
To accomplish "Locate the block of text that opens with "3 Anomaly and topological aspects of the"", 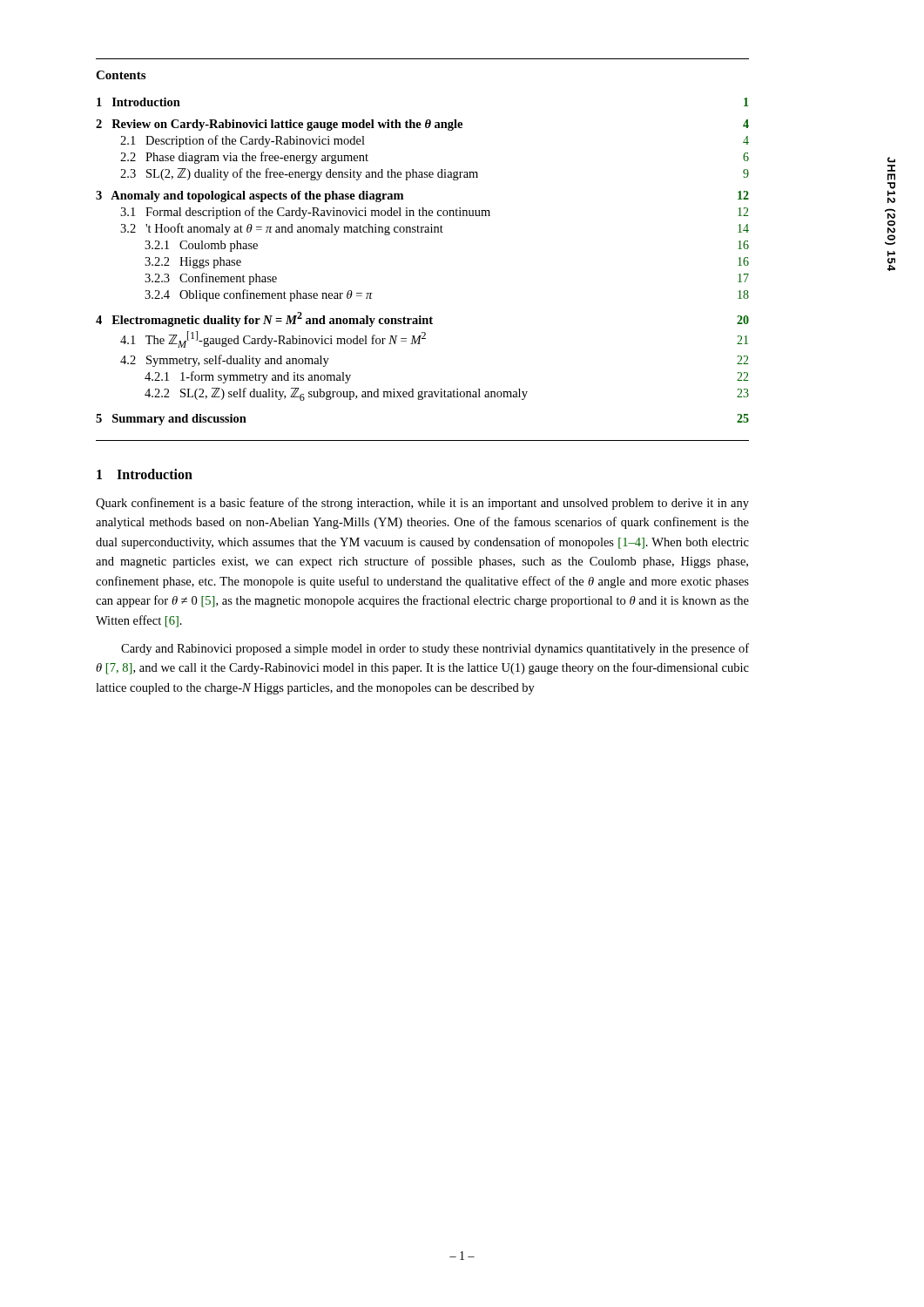I will (257, 196).
